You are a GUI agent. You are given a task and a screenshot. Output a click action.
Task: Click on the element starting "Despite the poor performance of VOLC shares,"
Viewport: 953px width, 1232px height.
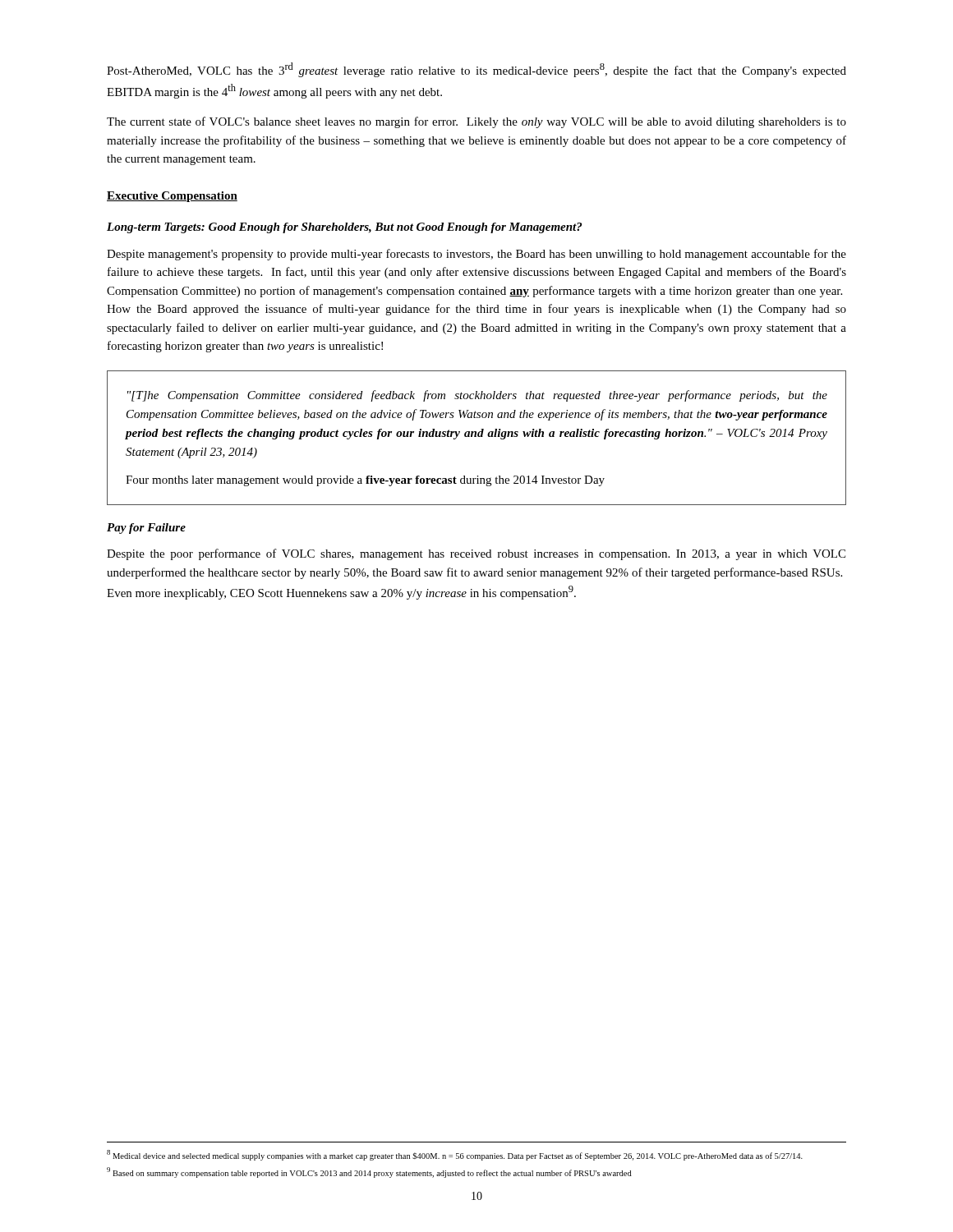476,573
